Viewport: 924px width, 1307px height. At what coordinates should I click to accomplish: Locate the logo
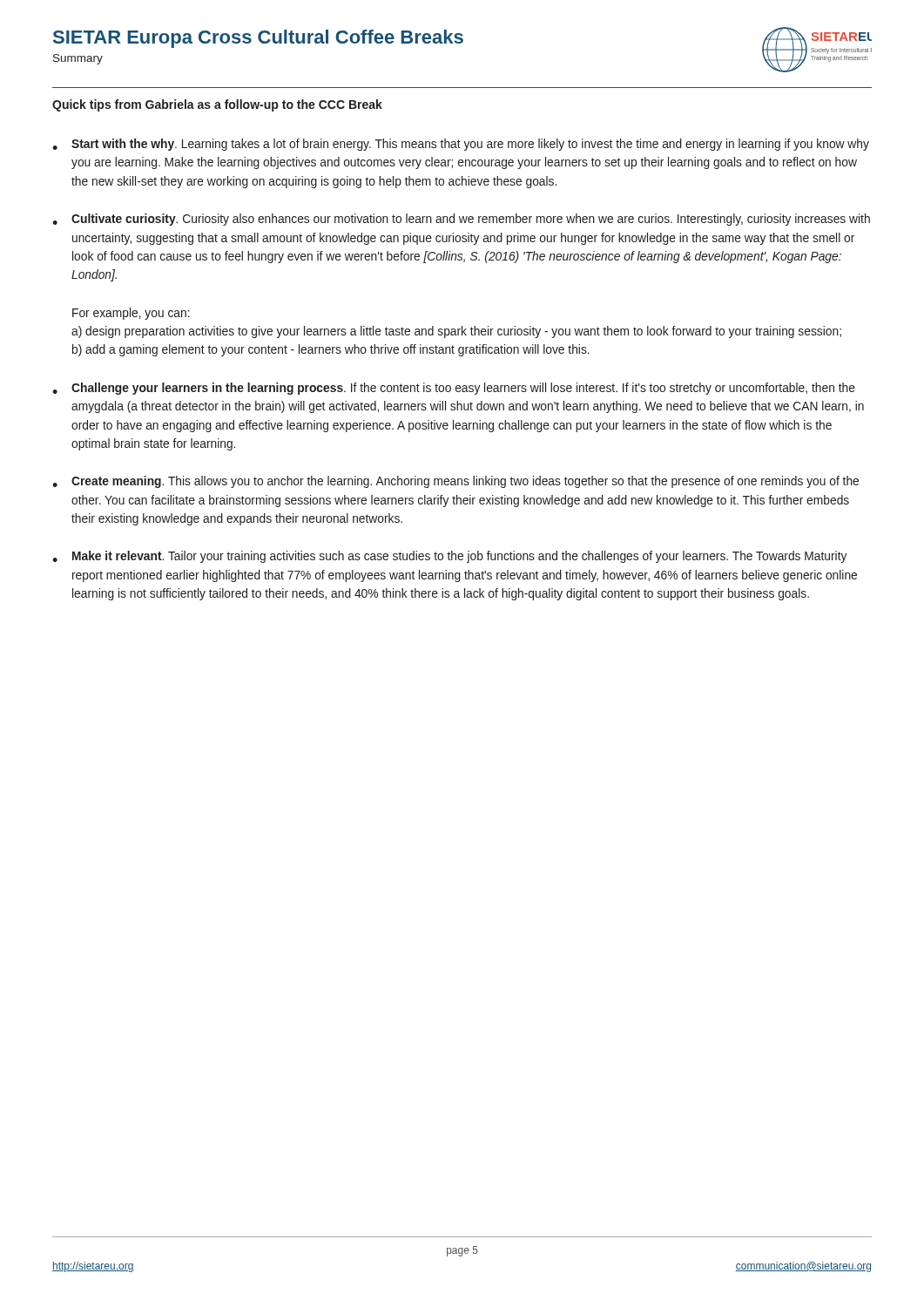click(x=815, y=51)
